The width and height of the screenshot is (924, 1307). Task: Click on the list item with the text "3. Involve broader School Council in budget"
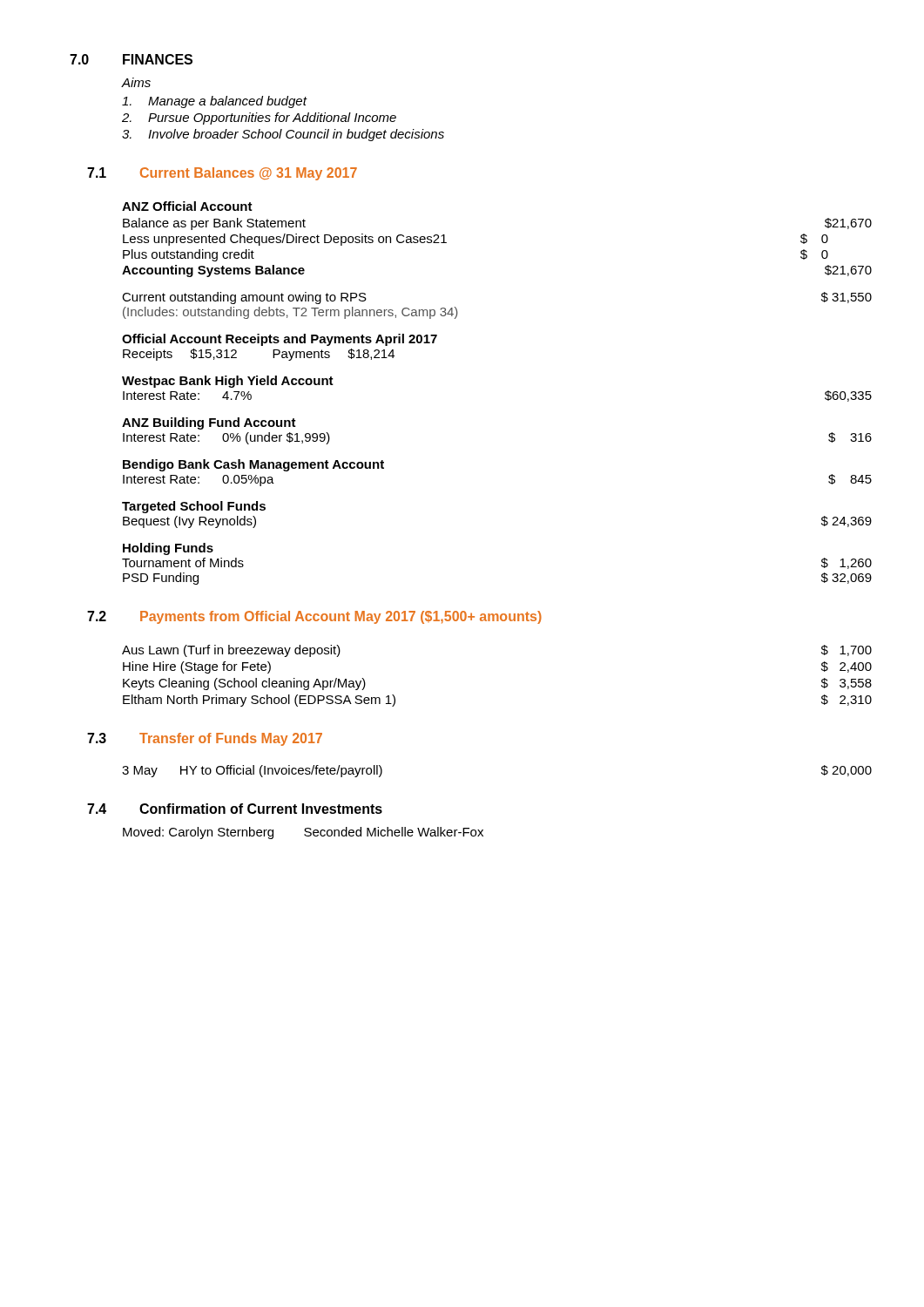tap(283, 134)
